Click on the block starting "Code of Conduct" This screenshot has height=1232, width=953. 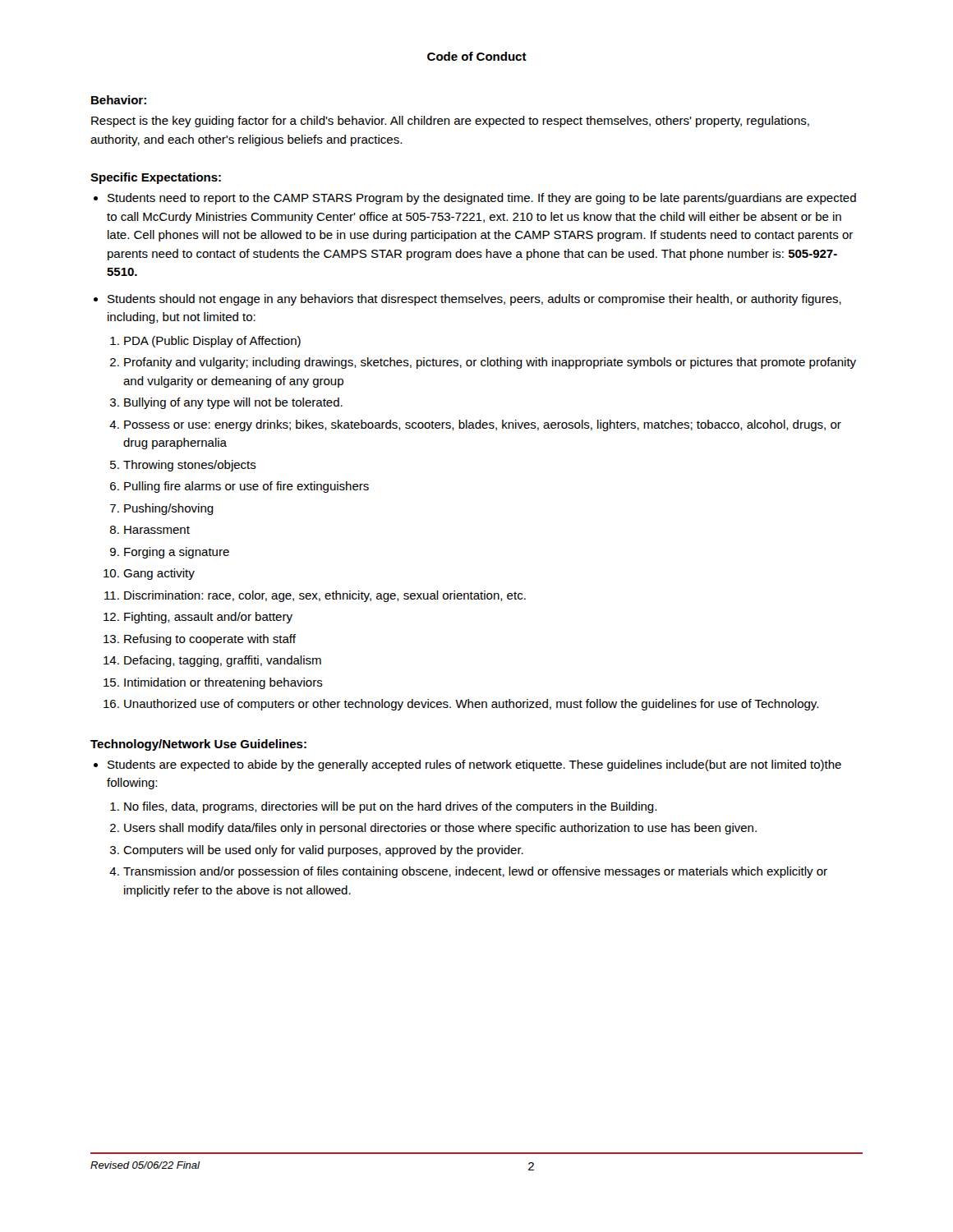point(476,56)
